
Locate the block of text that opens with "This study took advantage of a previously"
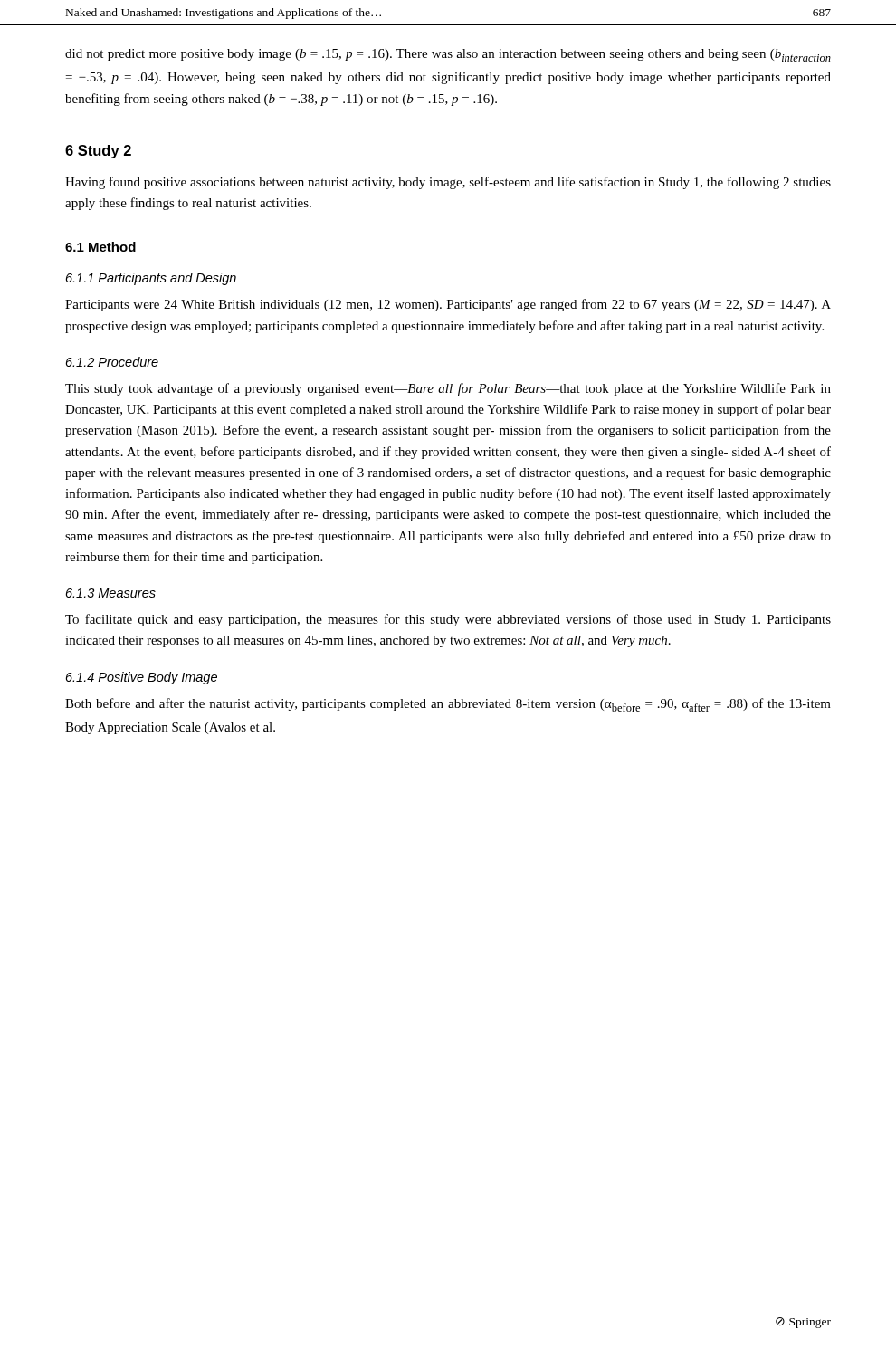[x=448, y=473]
